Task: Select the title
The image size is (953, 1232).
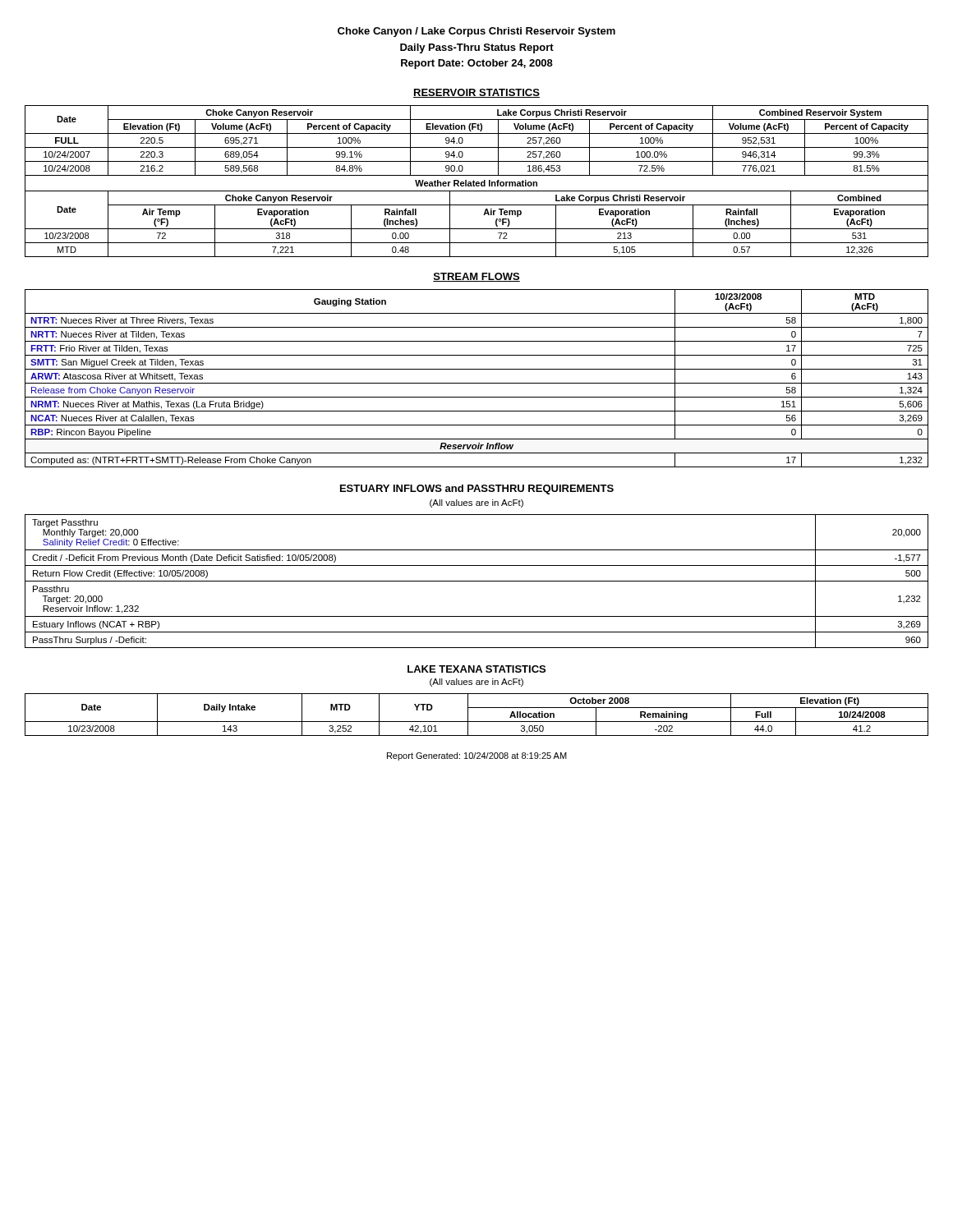Action: click(476, 47)
